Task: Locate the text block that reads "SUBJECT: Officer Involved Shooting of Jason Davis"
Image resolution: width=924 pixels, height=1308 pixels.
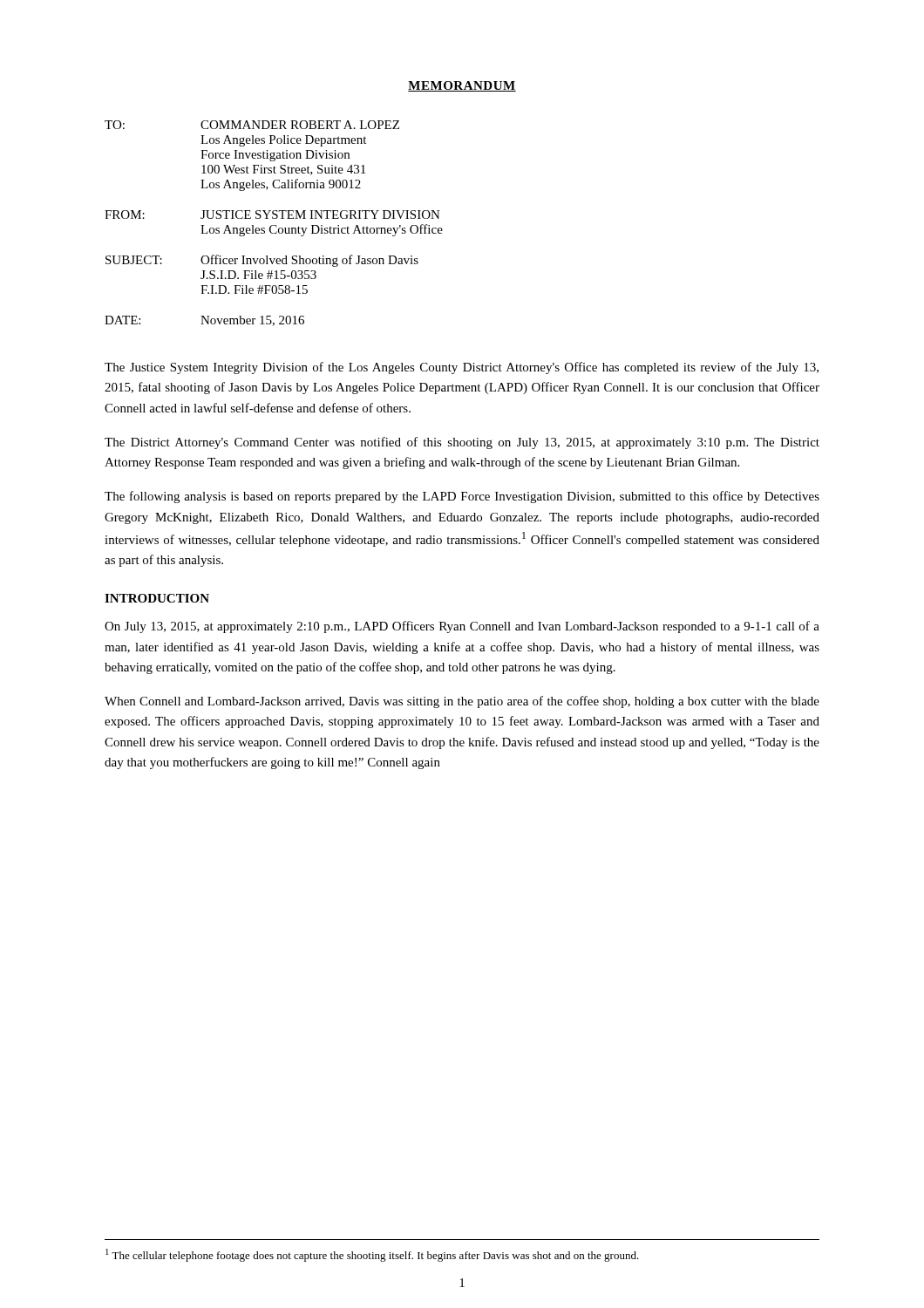Action: pos(262,261)
